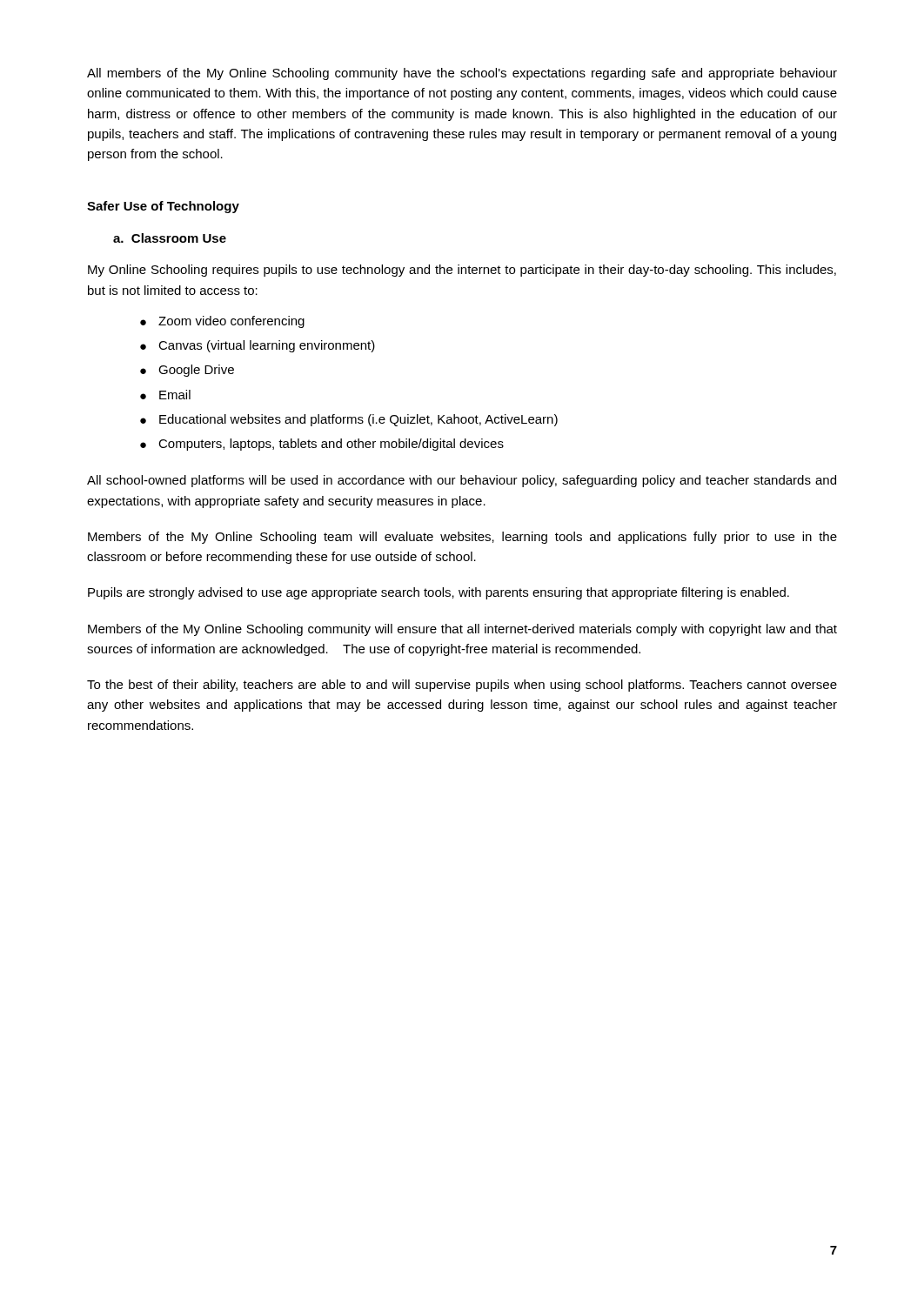Select the text block with the text "My Online Schooling requires pupils to use"
924x1305 pixels.
pos(462,280)
